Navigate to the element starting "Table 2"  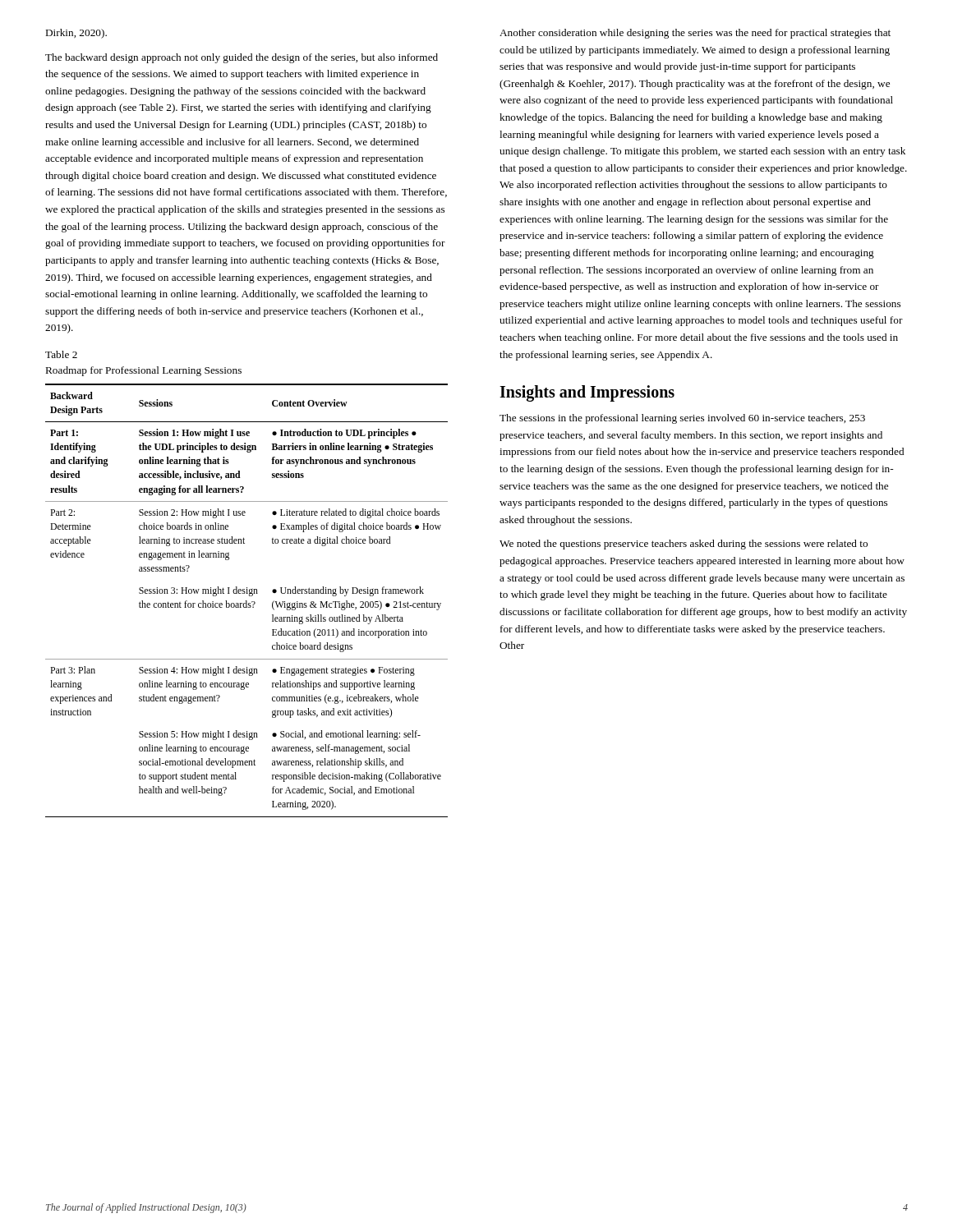pos(61,354)
